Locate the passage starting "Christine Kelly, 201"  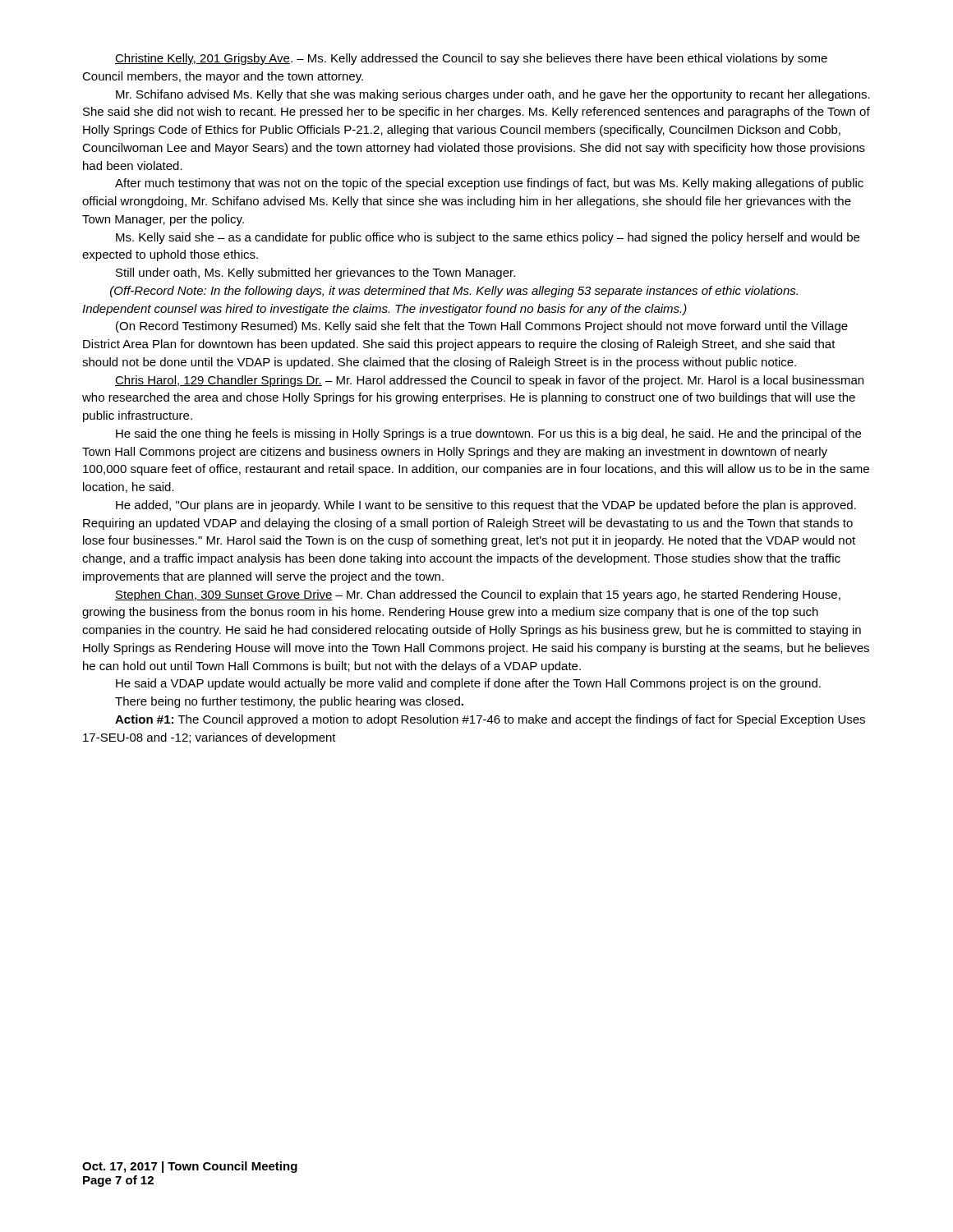tap(476, 398)
